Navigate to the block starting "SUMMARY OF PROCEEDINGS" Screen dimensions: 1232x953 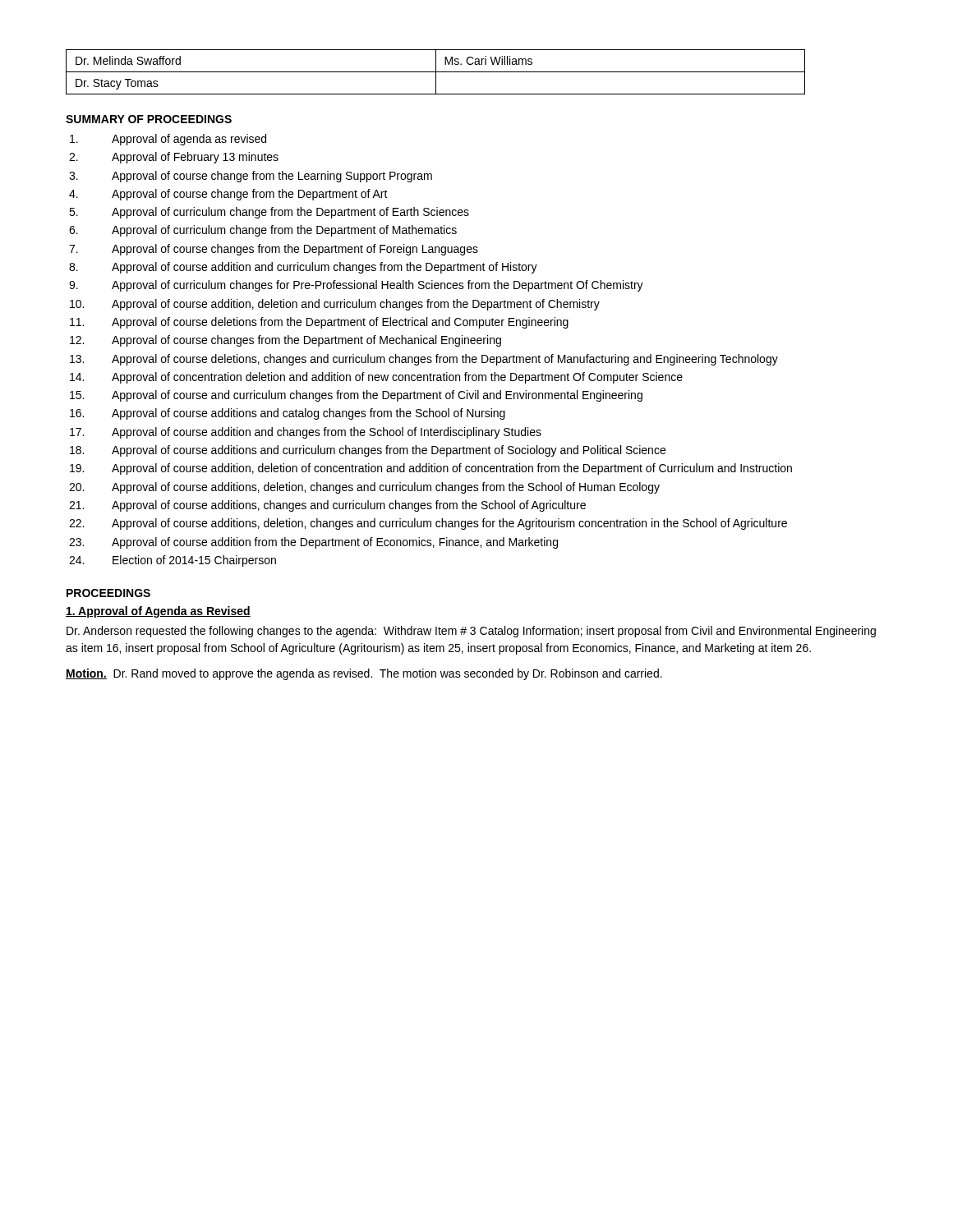tap(149, 119)
